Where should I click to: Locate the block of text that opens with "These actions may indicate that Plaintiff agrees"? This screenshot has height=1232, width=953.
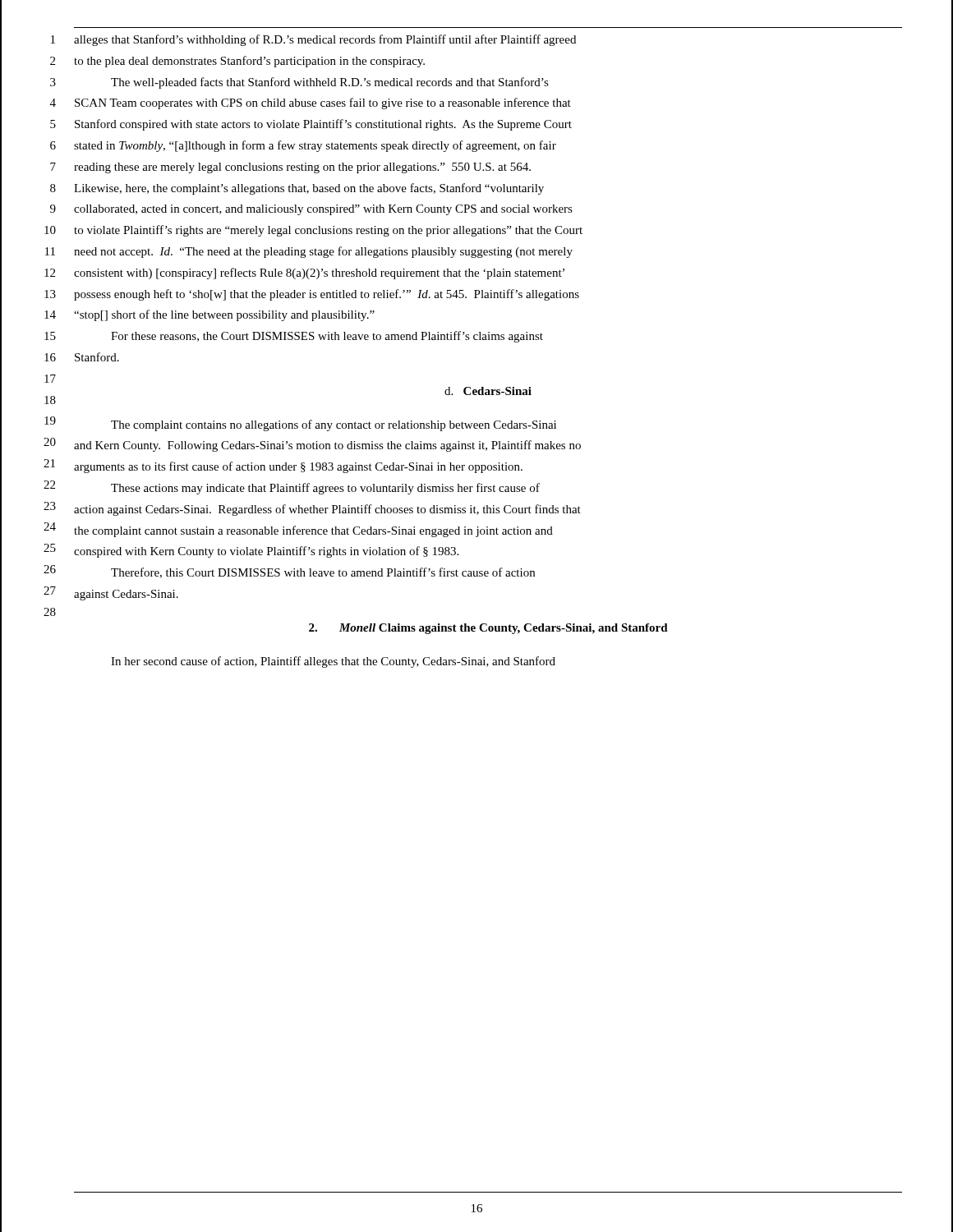(488, 520)
